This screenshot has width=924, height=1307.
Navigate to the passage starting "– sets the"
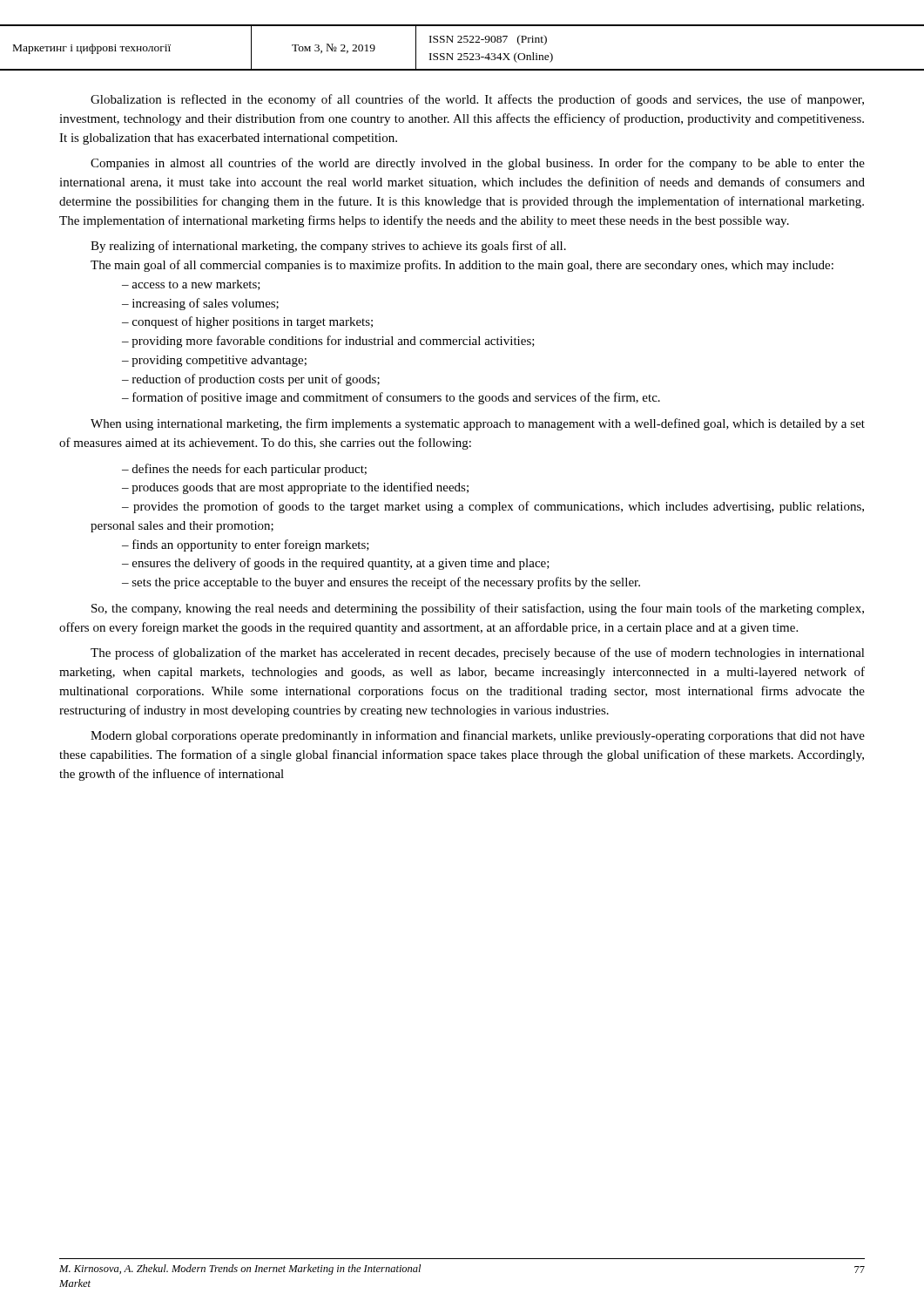point(381,582)
